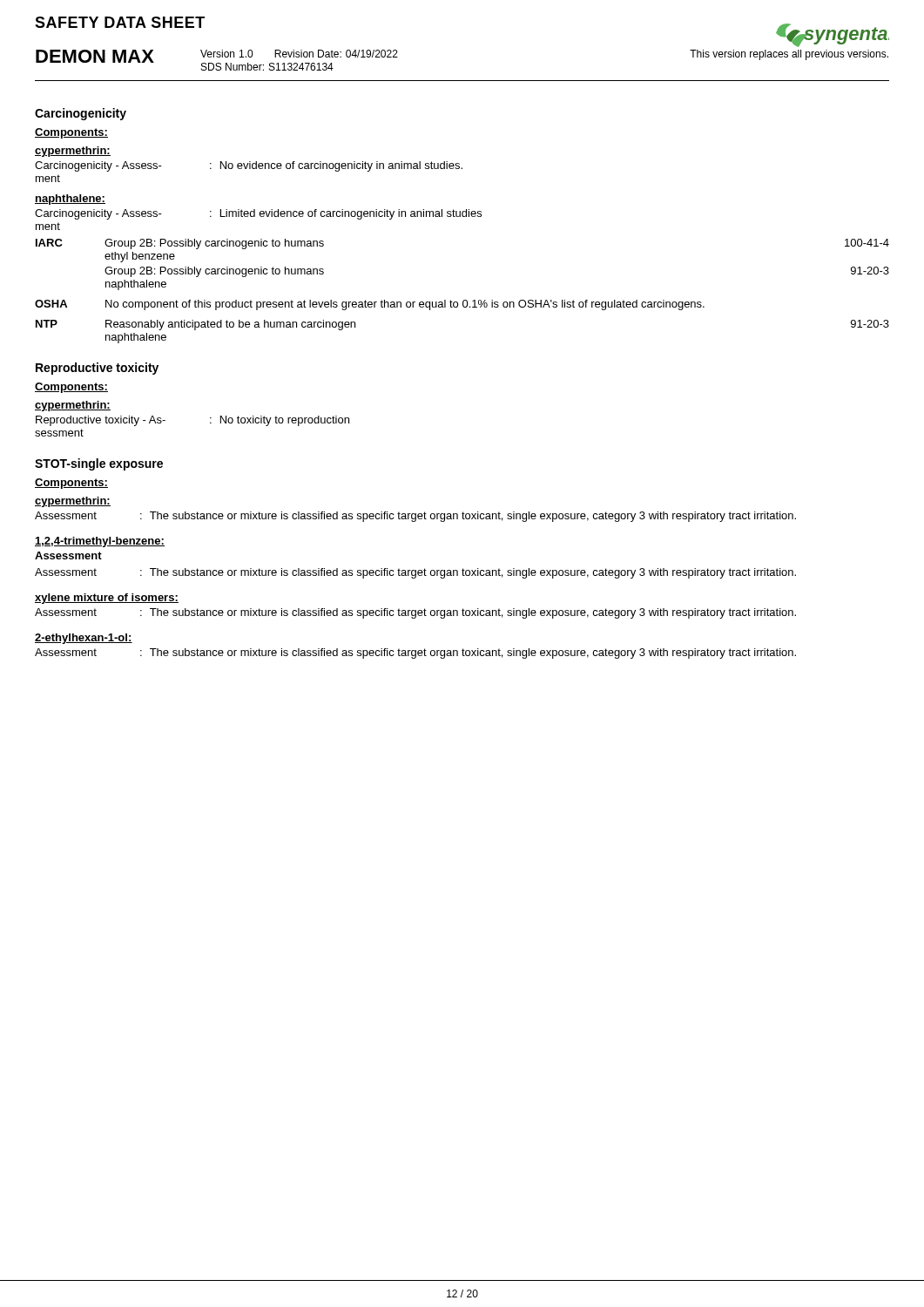Click on the text starting "Reproductive toxicity - As-sessment : No"
Image resolution: width=924 pixels, height=1307 pixels.
click(x=98, y=420)
